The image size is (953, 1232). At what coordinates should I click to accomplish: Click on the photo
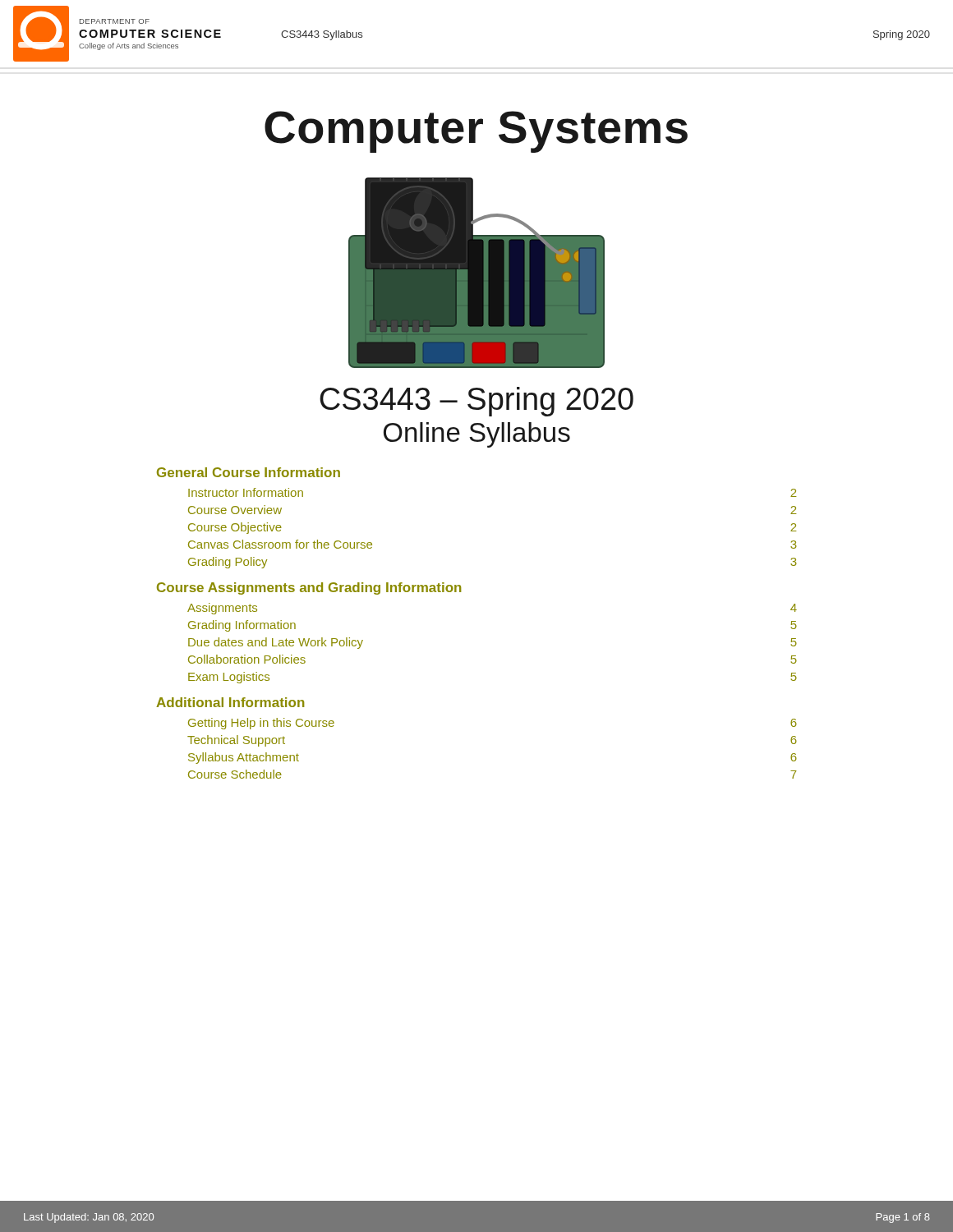(x=476, y=269)
